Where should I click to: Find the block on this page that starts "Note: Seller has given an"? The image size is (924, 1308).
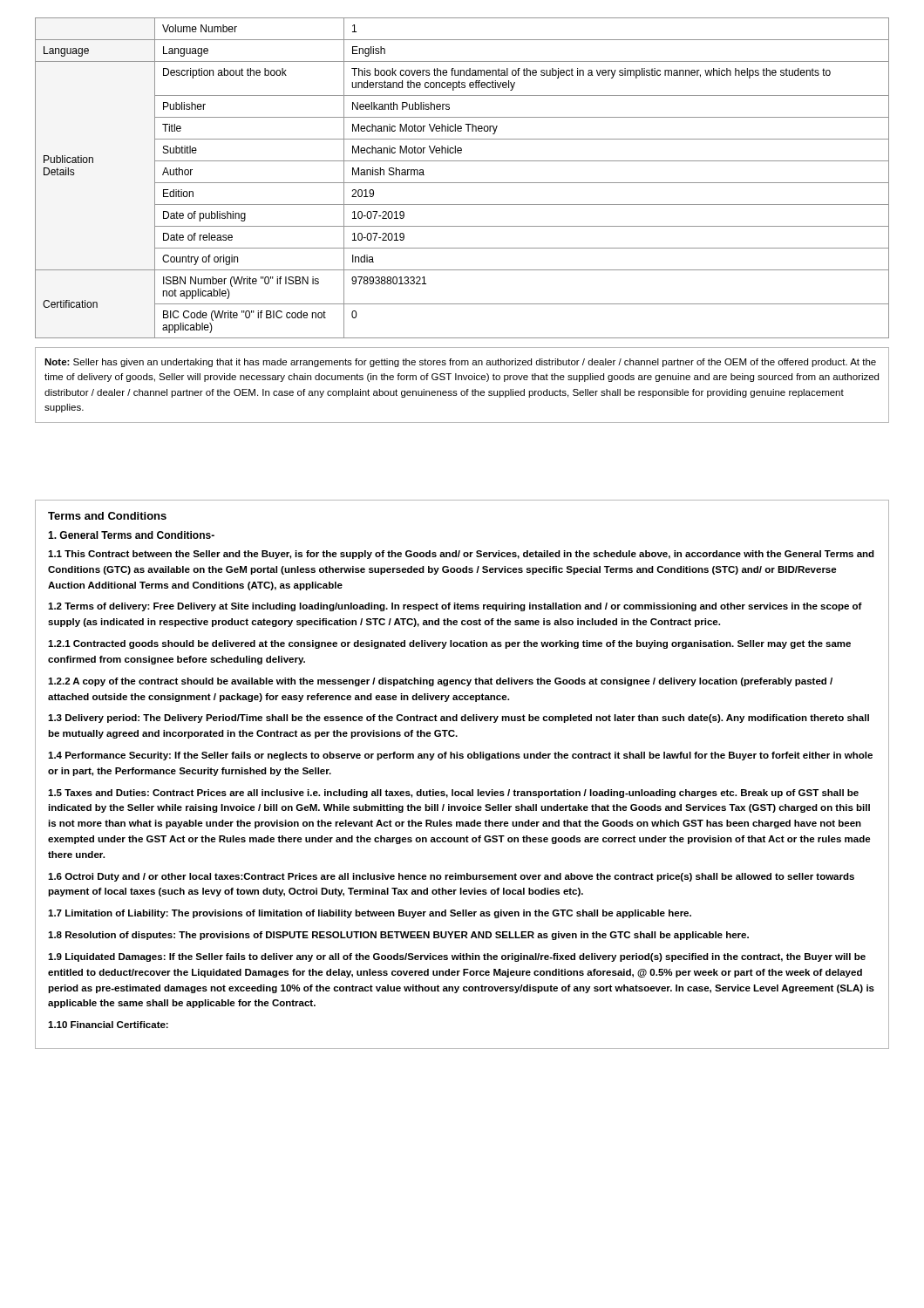tap(462, 384)
